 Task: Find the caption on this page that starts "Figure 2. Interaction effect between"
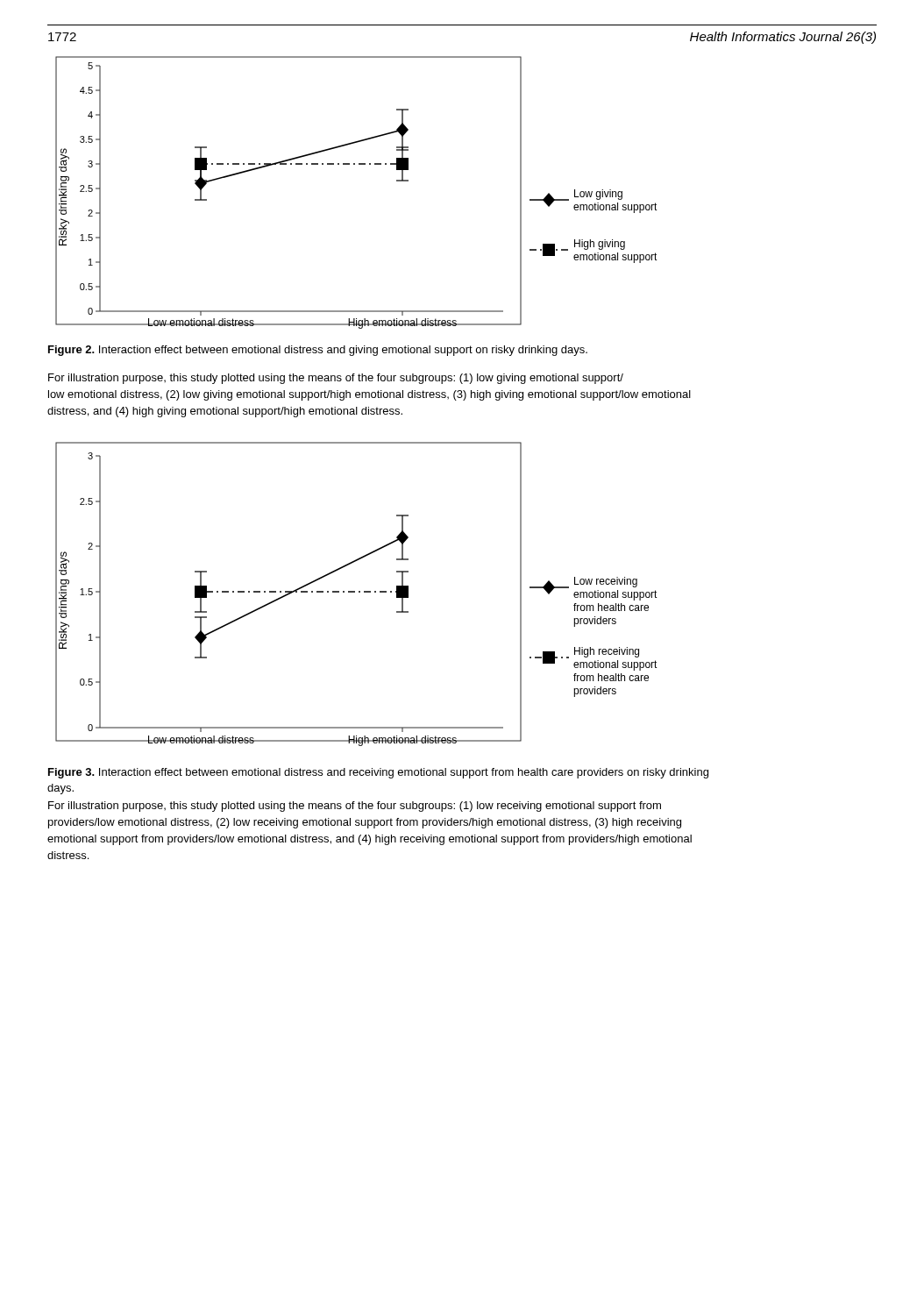[x=318, y=349]
